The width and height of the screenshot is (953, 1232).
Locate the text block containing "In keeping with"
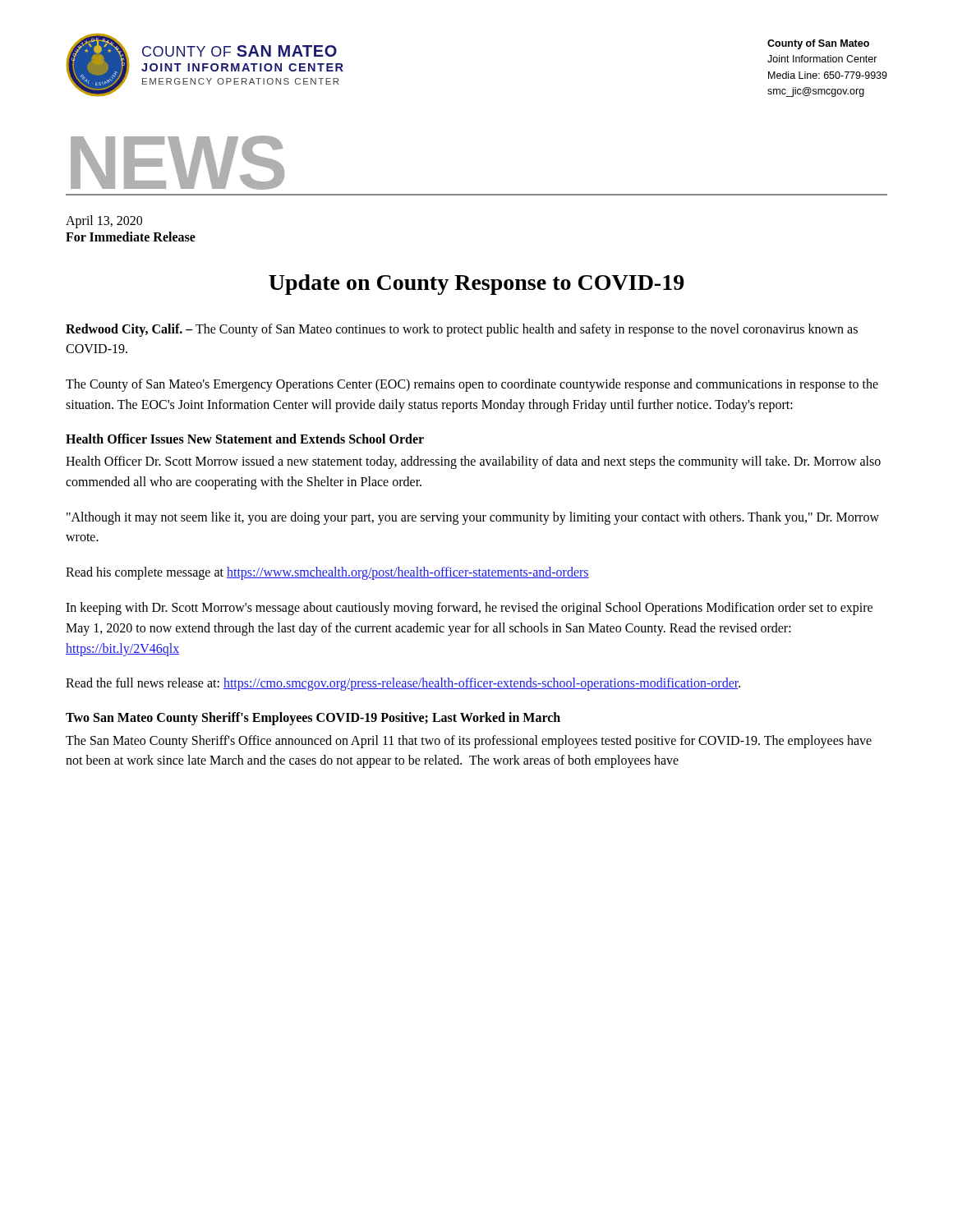[x=469, y=628]
